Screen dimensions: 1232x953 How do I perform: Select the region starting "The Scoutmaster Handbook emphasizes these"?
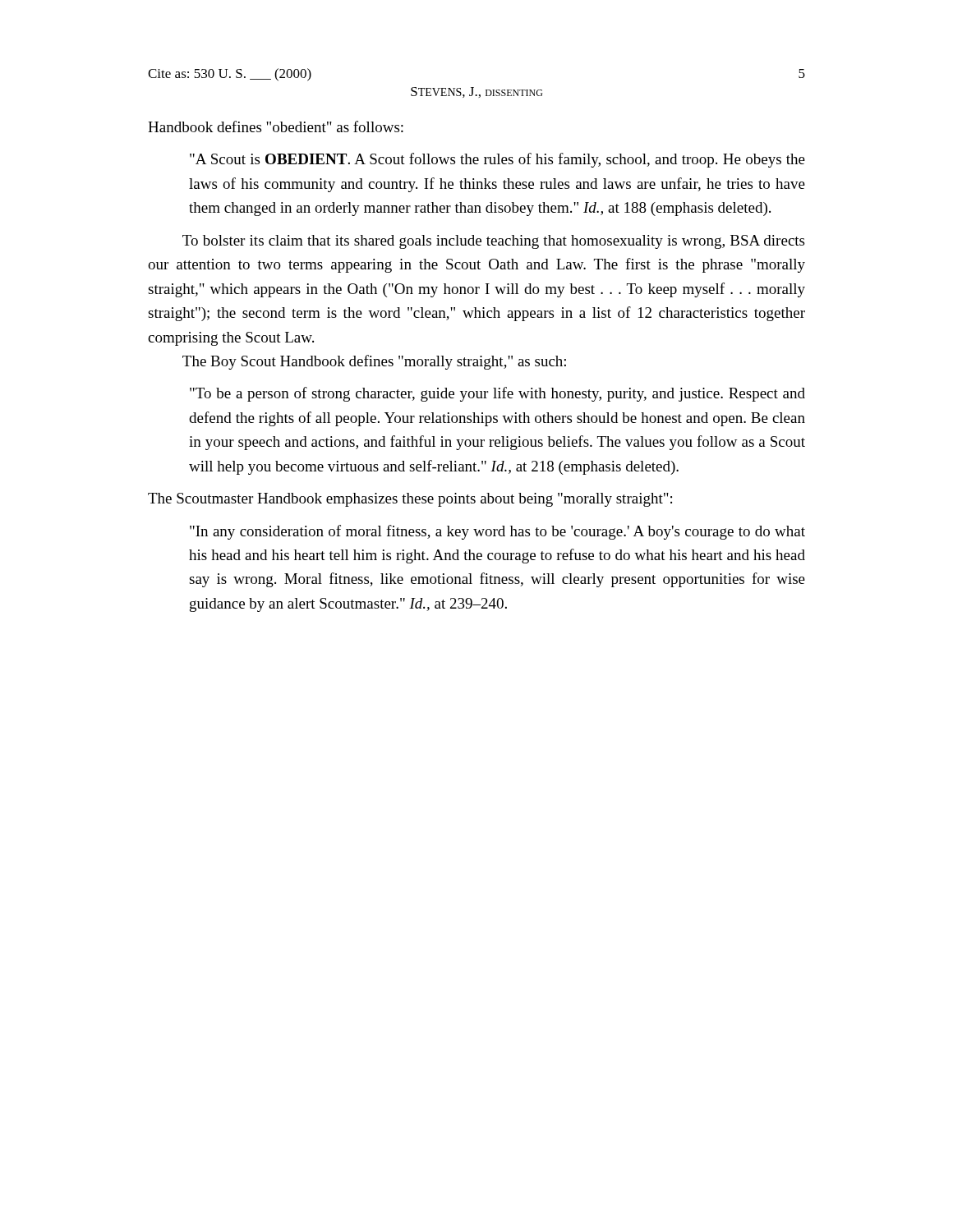[476, 498]
